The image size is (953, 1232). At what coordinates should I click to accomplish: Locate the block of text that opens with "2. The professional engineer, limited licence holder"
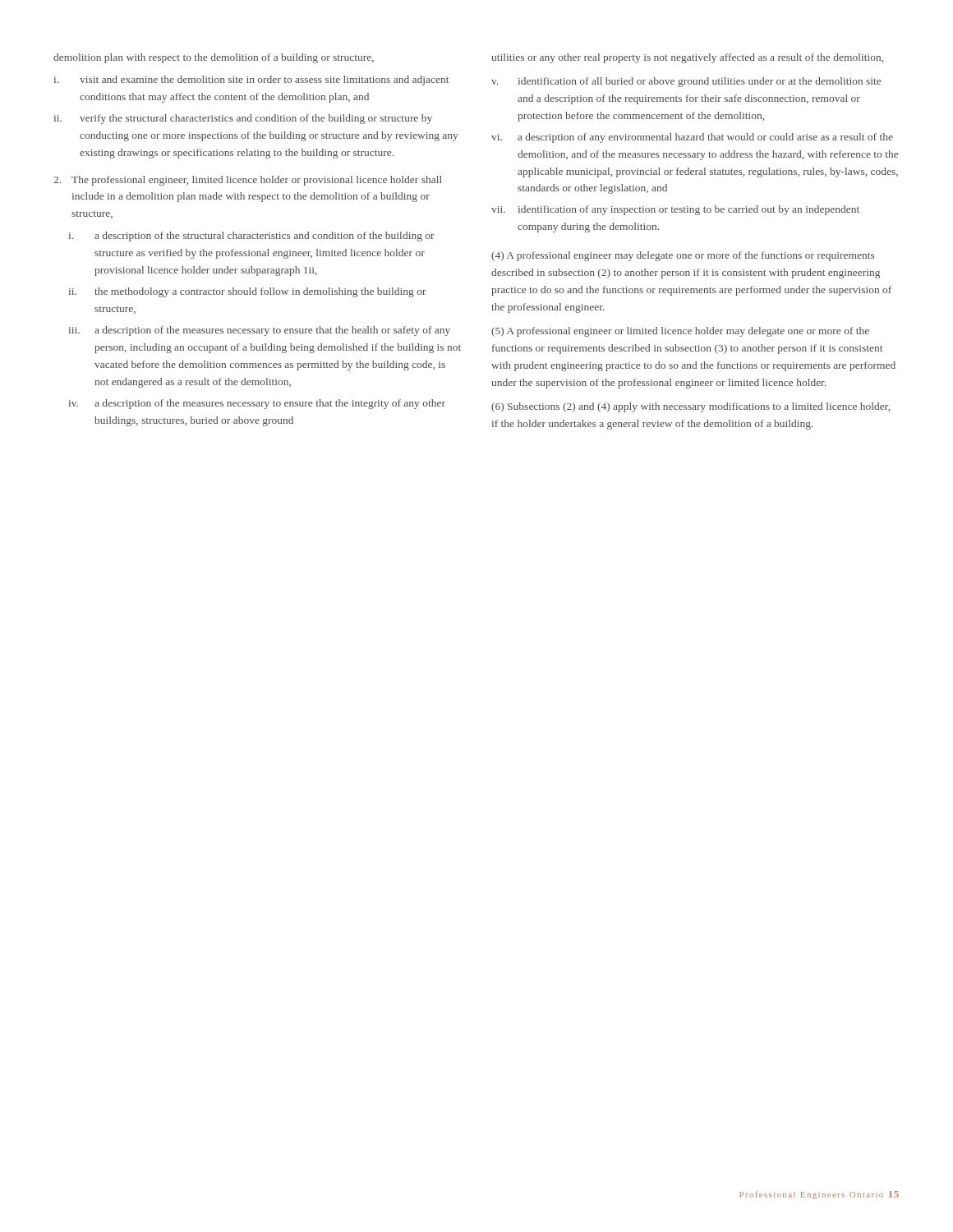258,300
